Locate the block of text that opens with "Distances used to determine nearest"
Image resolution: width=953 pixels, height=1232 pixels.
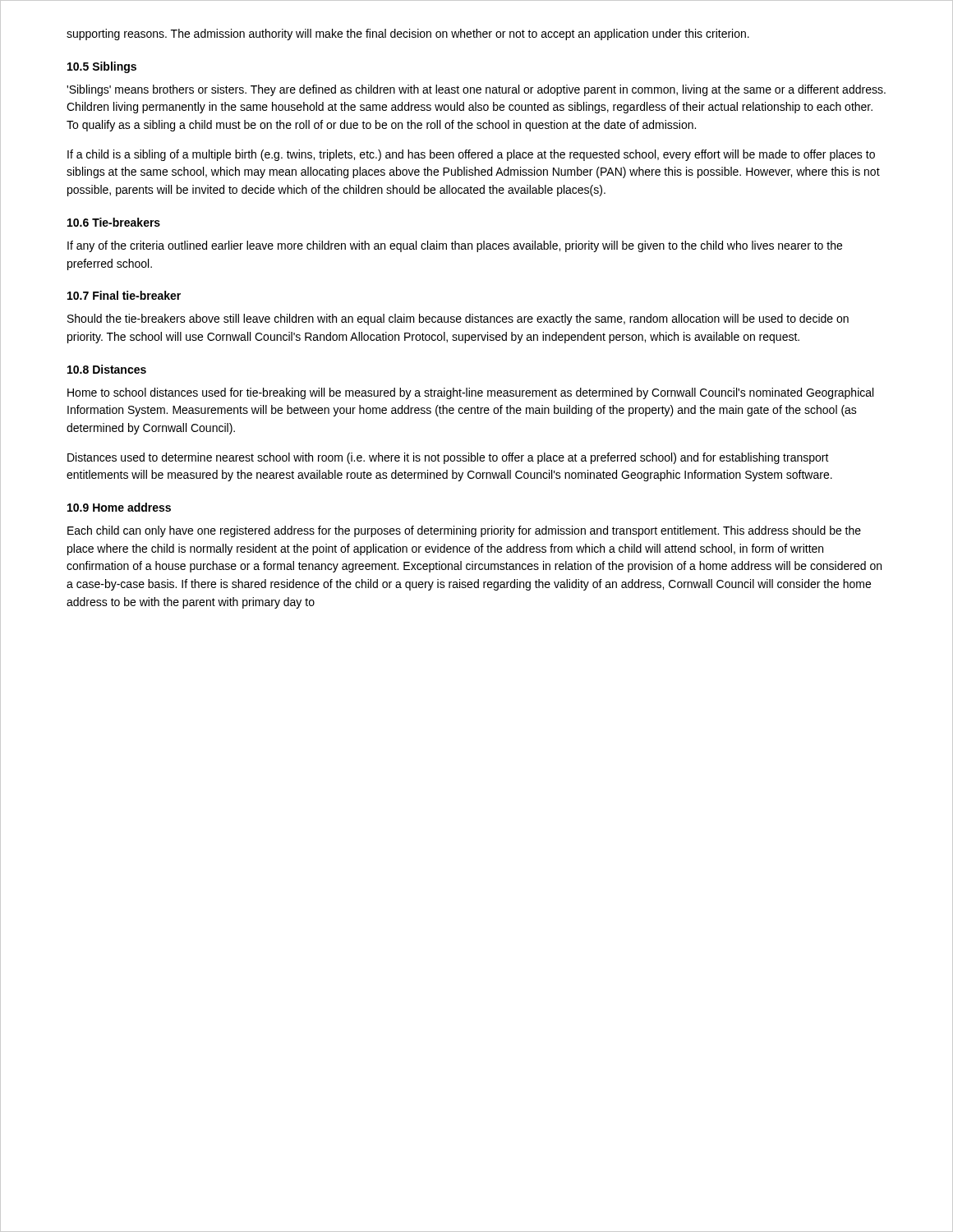pyautogui.click(x=450, y=466)
